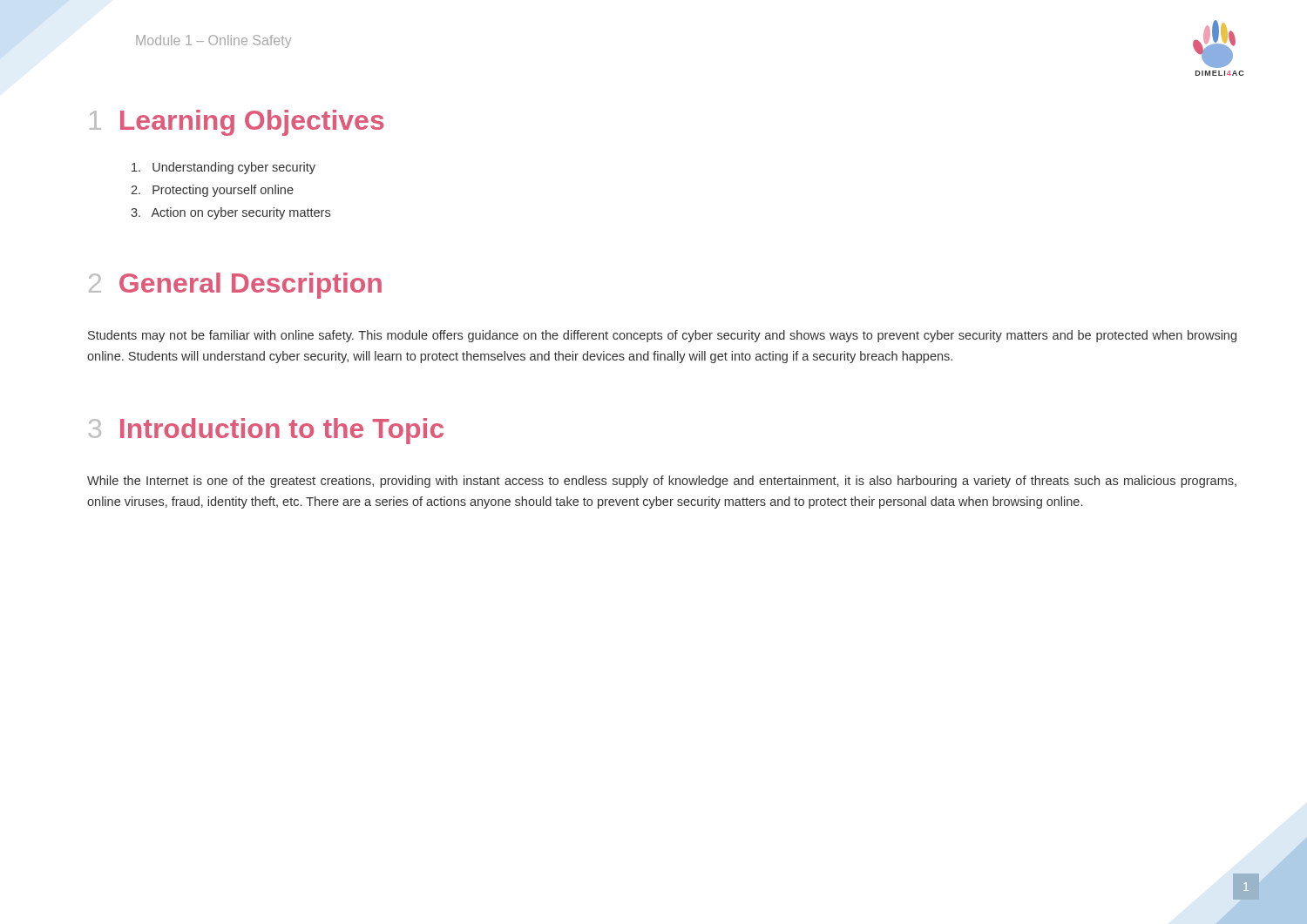Navigate to the block starting "Students may not be familiar"
Image resolution: width=1307 pixels, height=924 pixels.
pos(662,346)
